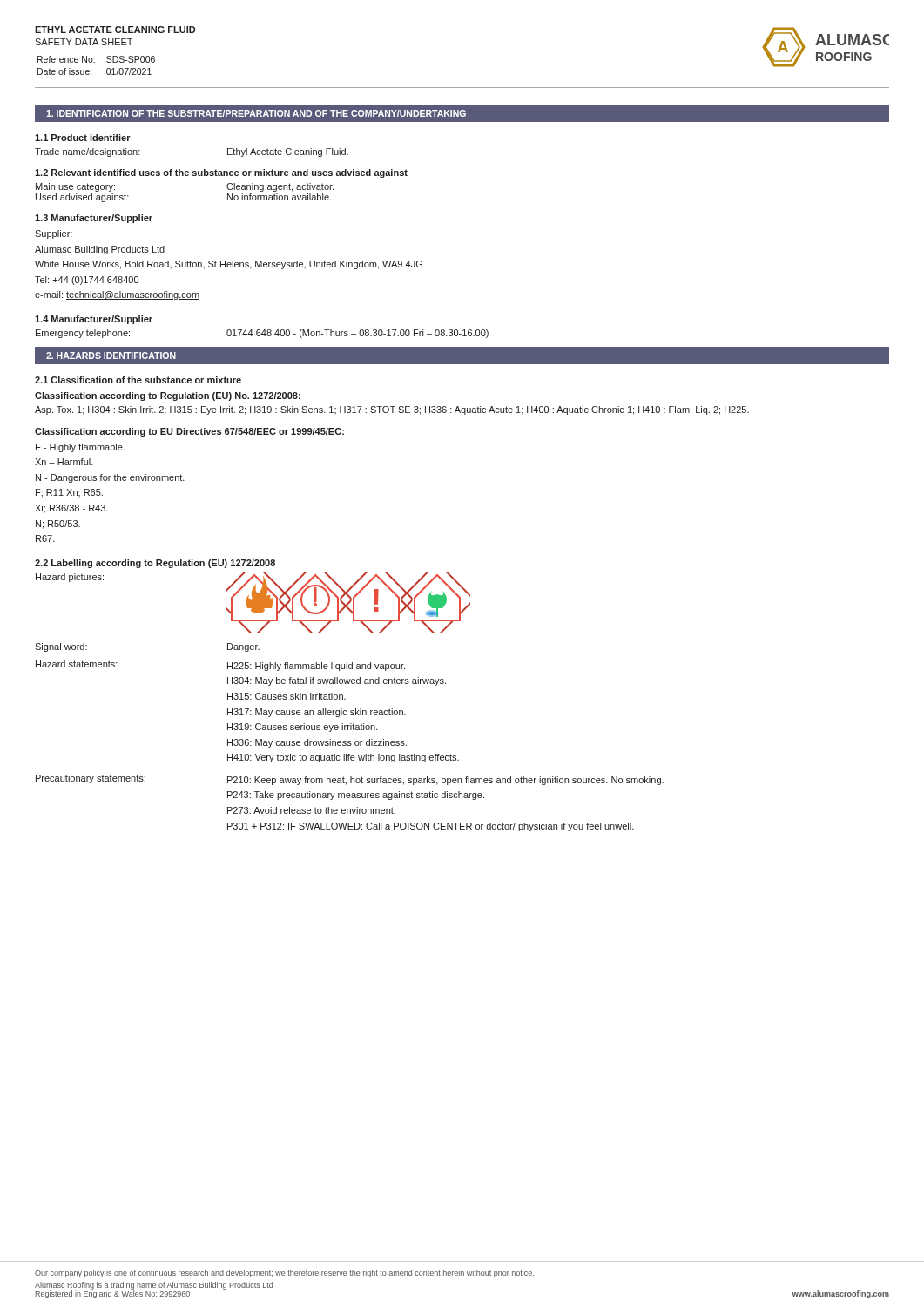Locate the text block starting "2.1 Classification of the substance"

138,380
